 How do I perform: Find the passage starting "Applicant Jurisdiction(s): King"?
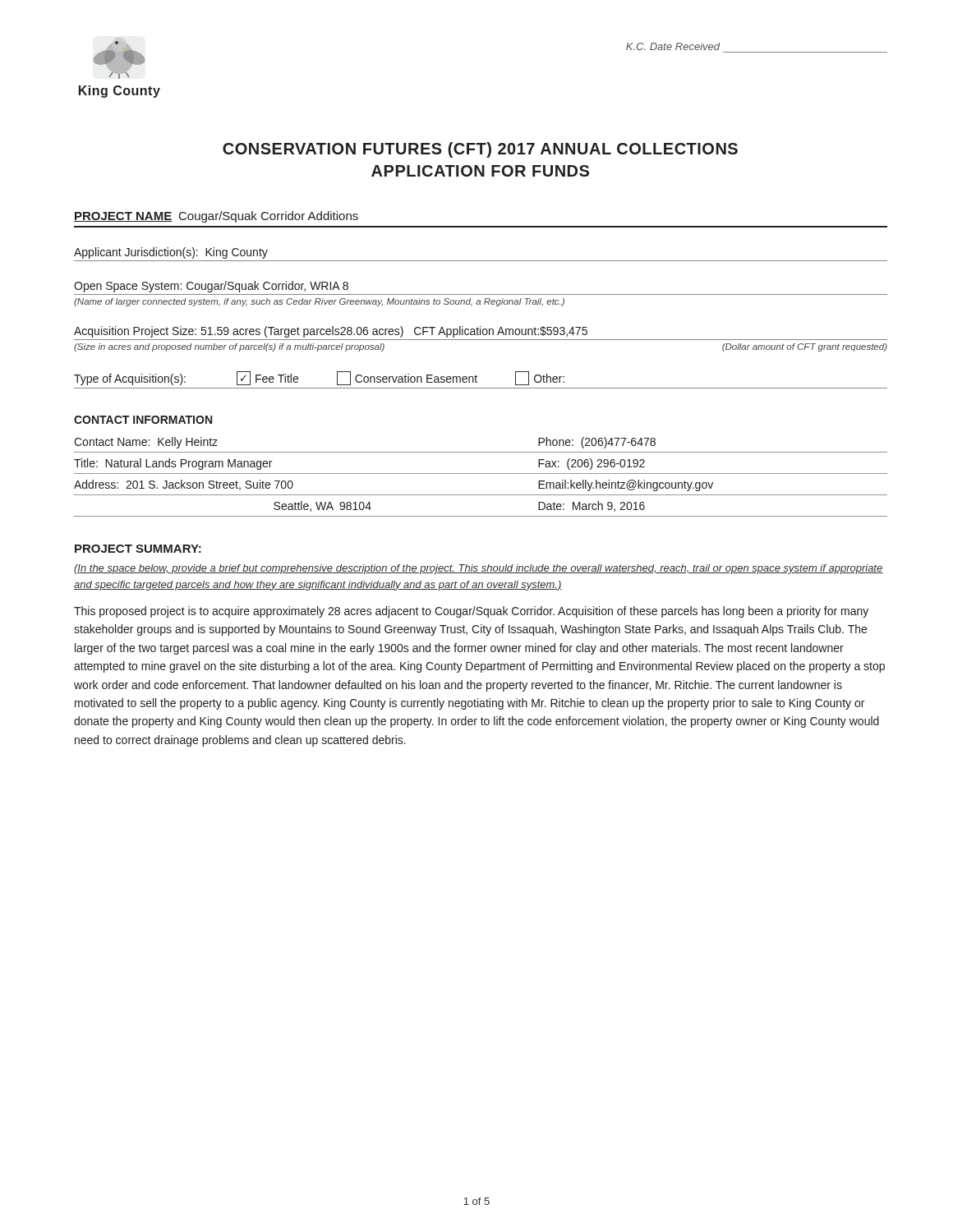click(171, 252)
